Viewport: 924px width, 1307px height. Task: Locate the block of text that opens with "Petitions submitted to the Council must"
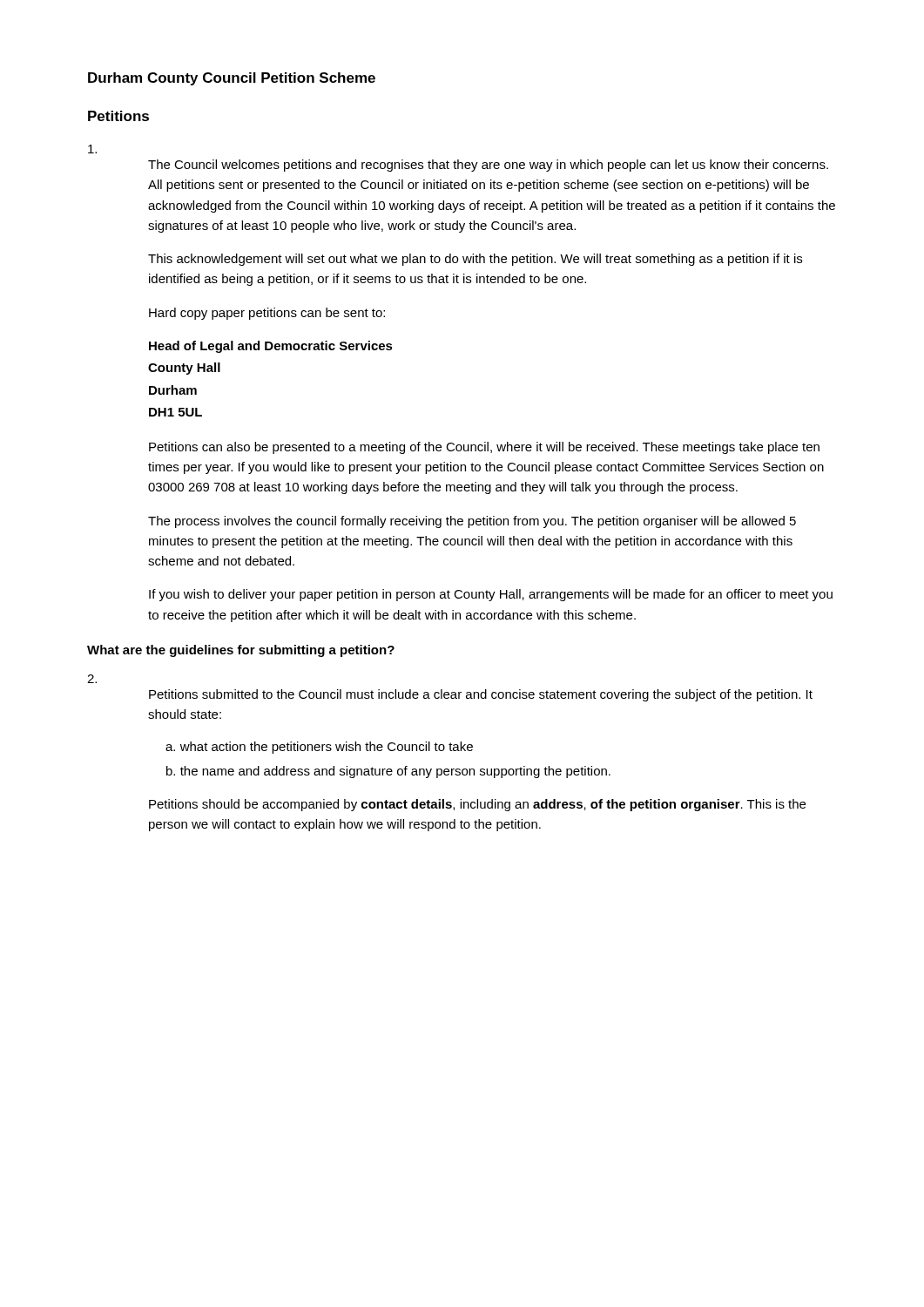point(492,704)
